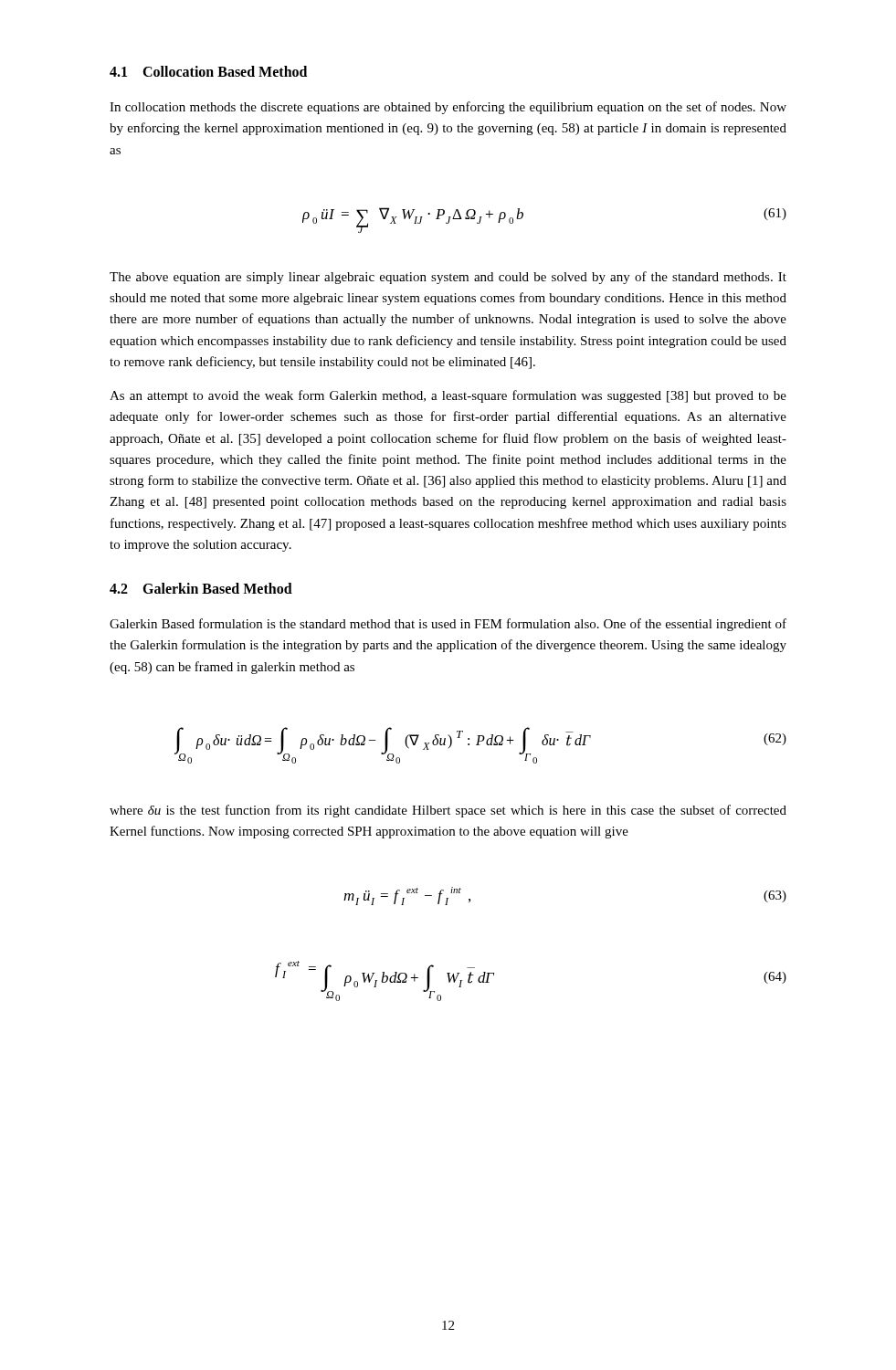Locate the block of text that opens with "As an attempt to avoid the"
The height and width of the screenshot is (1370, 896).
[x=448, y=470]
